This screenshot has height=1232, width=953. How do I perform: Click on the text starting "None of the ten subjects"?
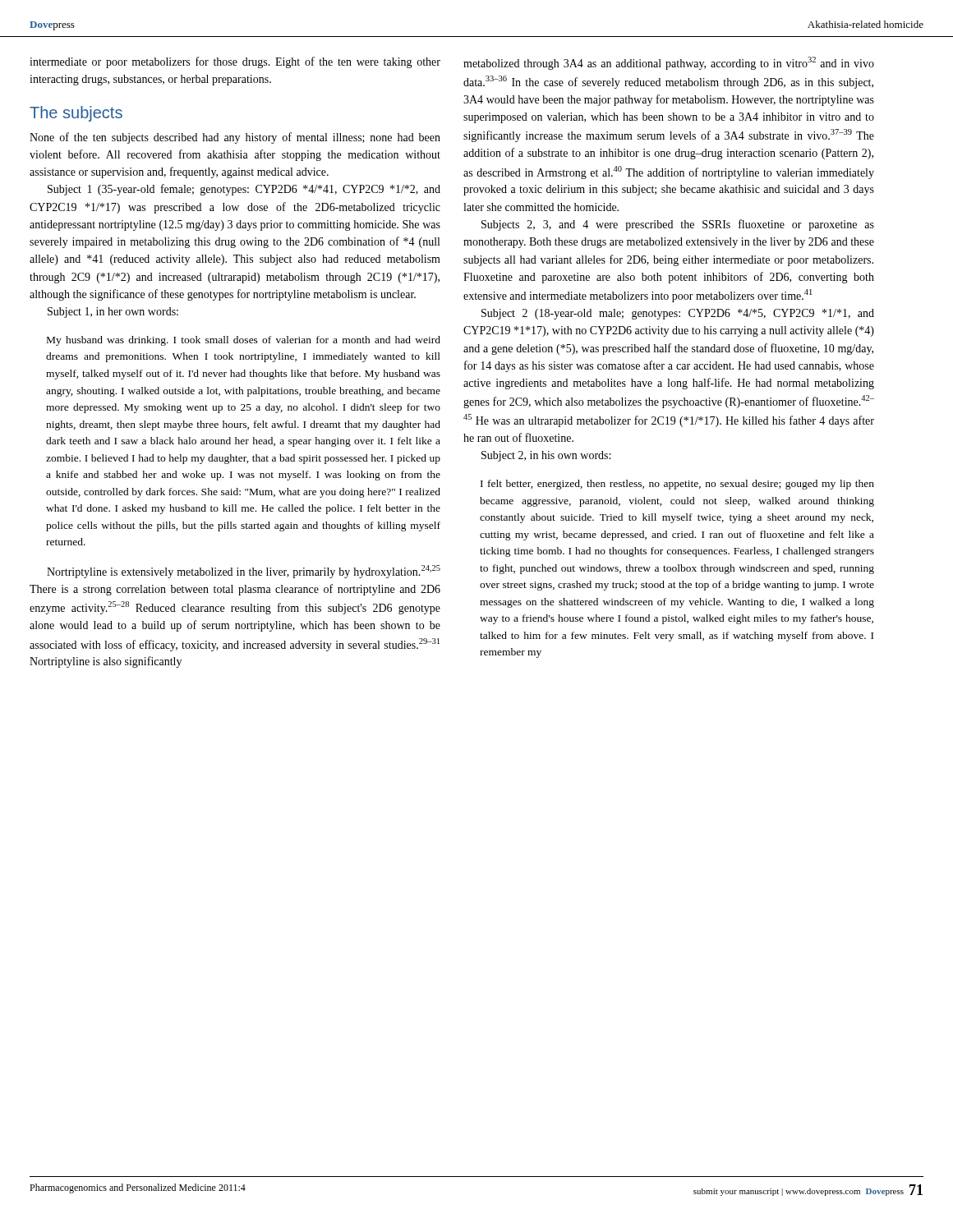coord(235,225)
